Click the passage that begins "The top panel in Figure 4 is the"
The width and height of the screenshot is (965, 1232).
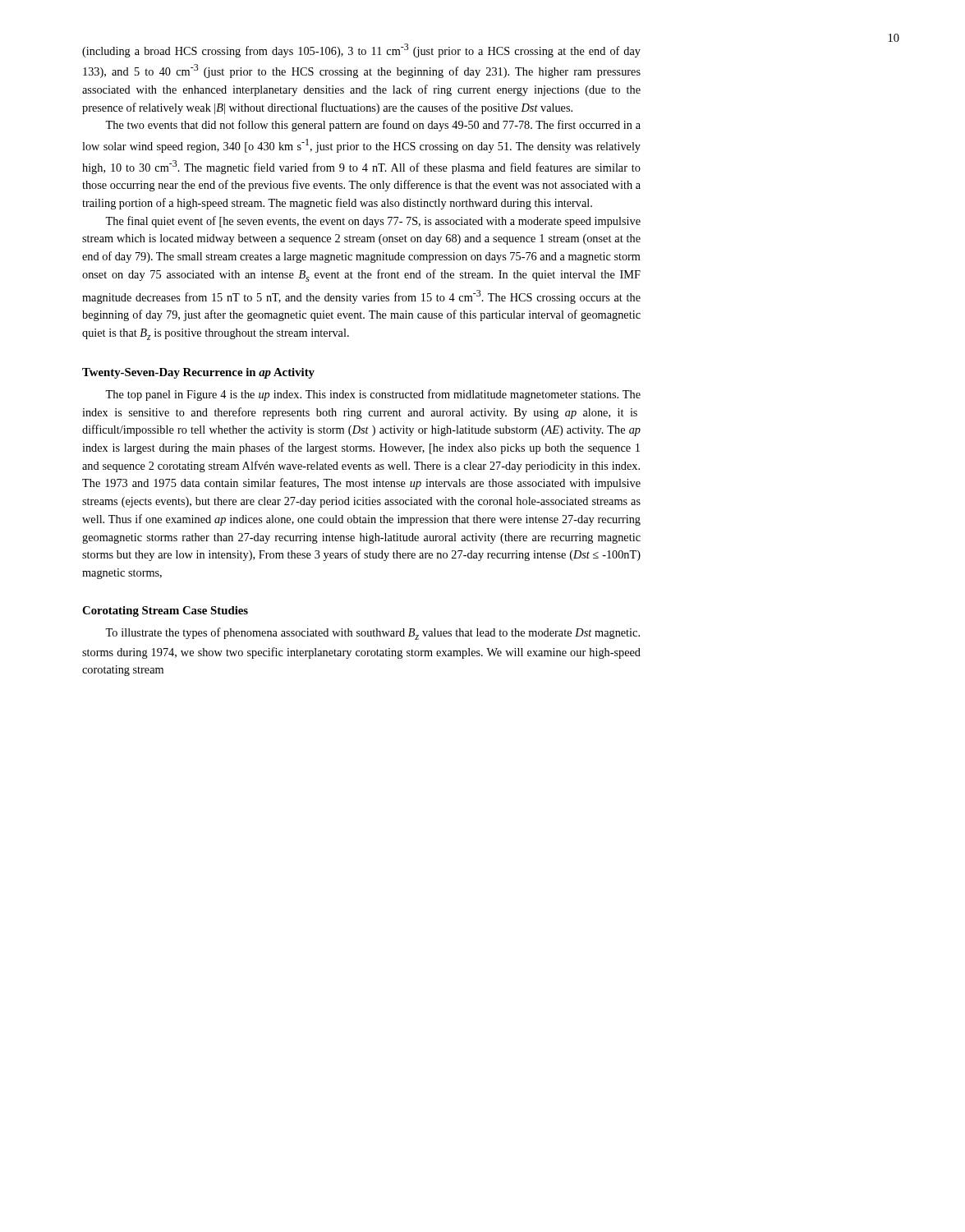pos(361,484)
